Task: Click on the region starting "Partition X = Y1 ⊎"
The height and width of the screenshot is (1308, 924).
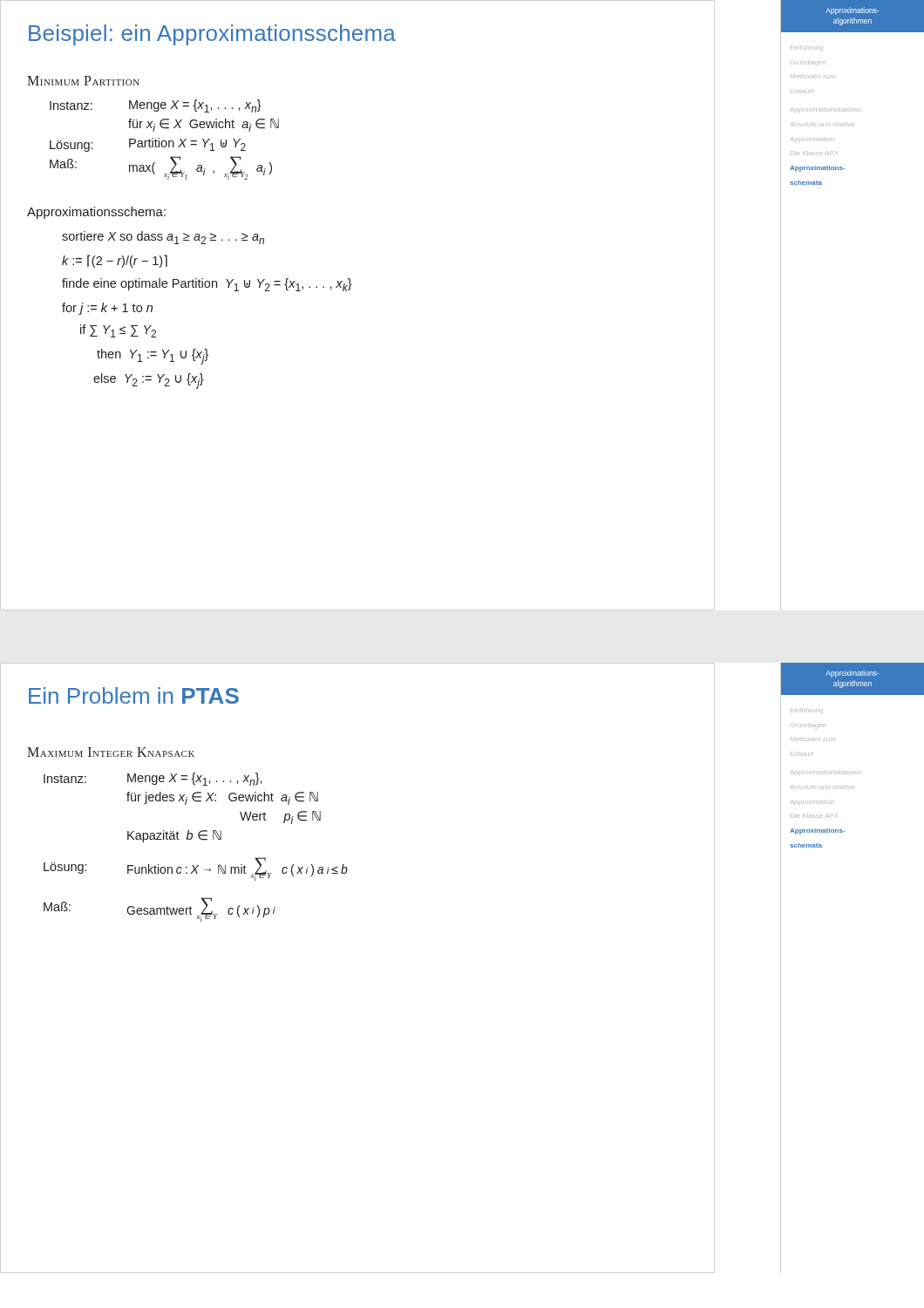Action: [x=187, y=145]
